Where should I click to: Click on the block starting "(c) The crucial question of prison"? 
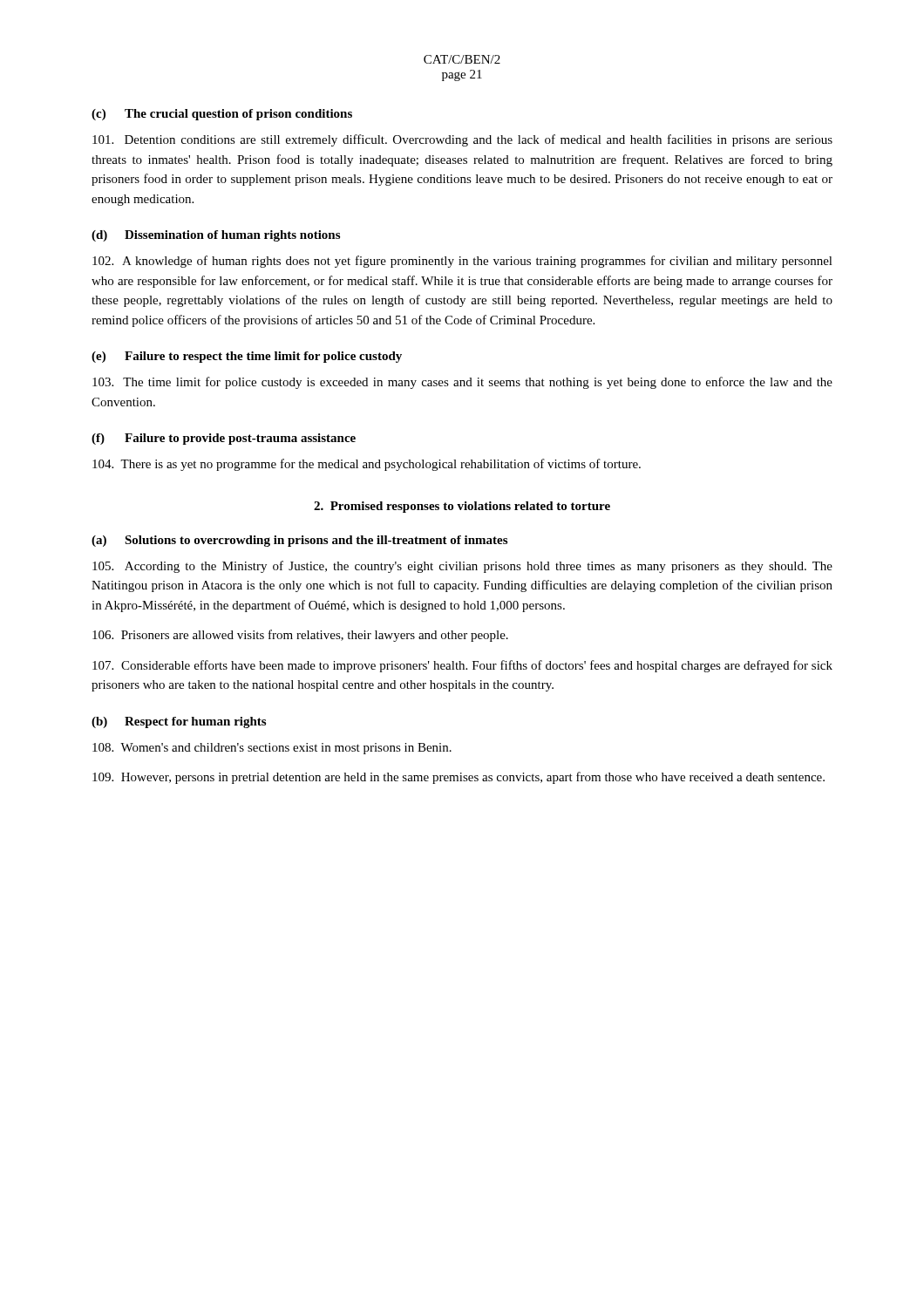[222, 114]
